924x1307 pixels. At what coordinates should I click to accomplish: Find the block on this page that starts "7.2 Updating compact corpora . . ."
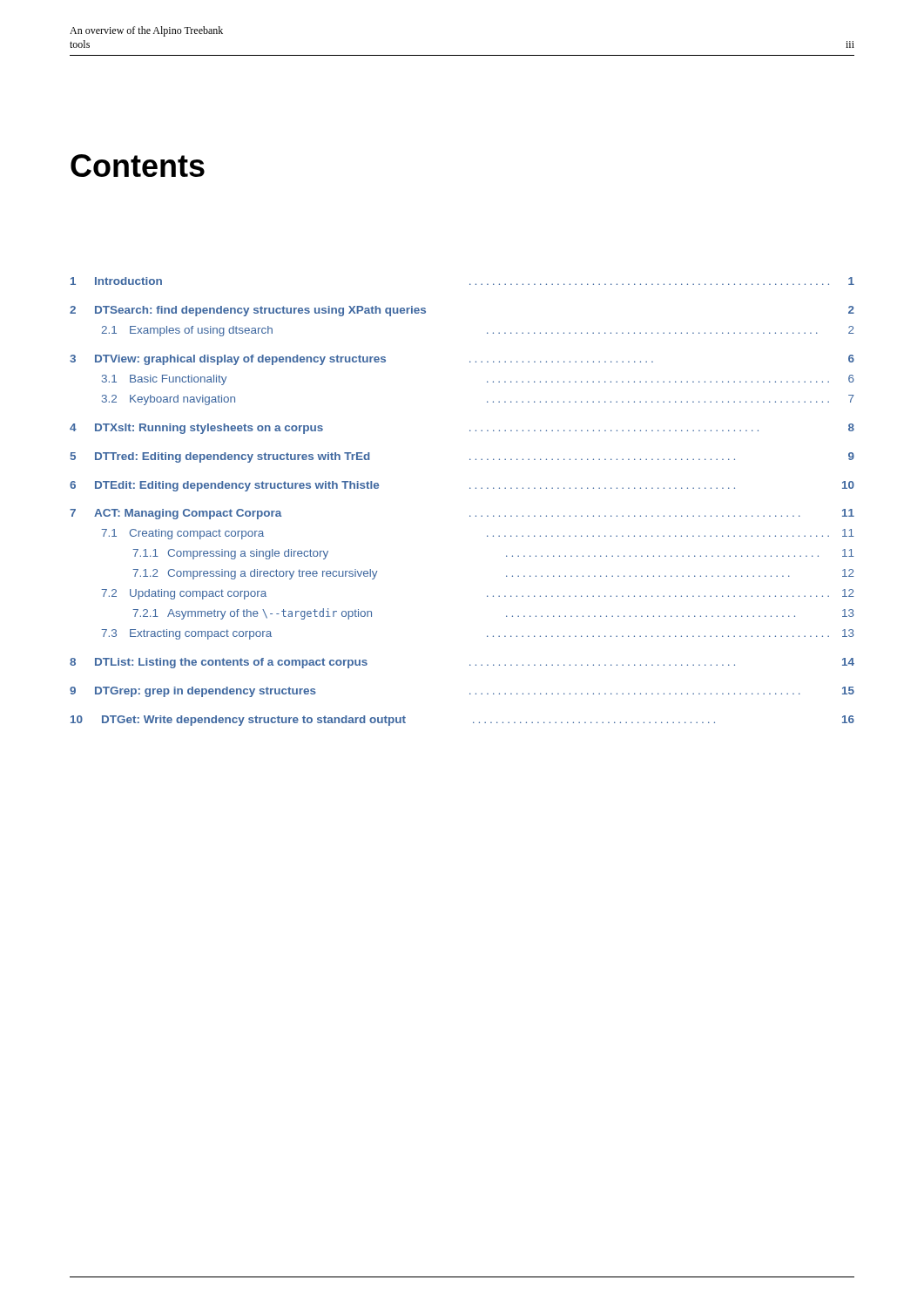(x=478, y=594)
